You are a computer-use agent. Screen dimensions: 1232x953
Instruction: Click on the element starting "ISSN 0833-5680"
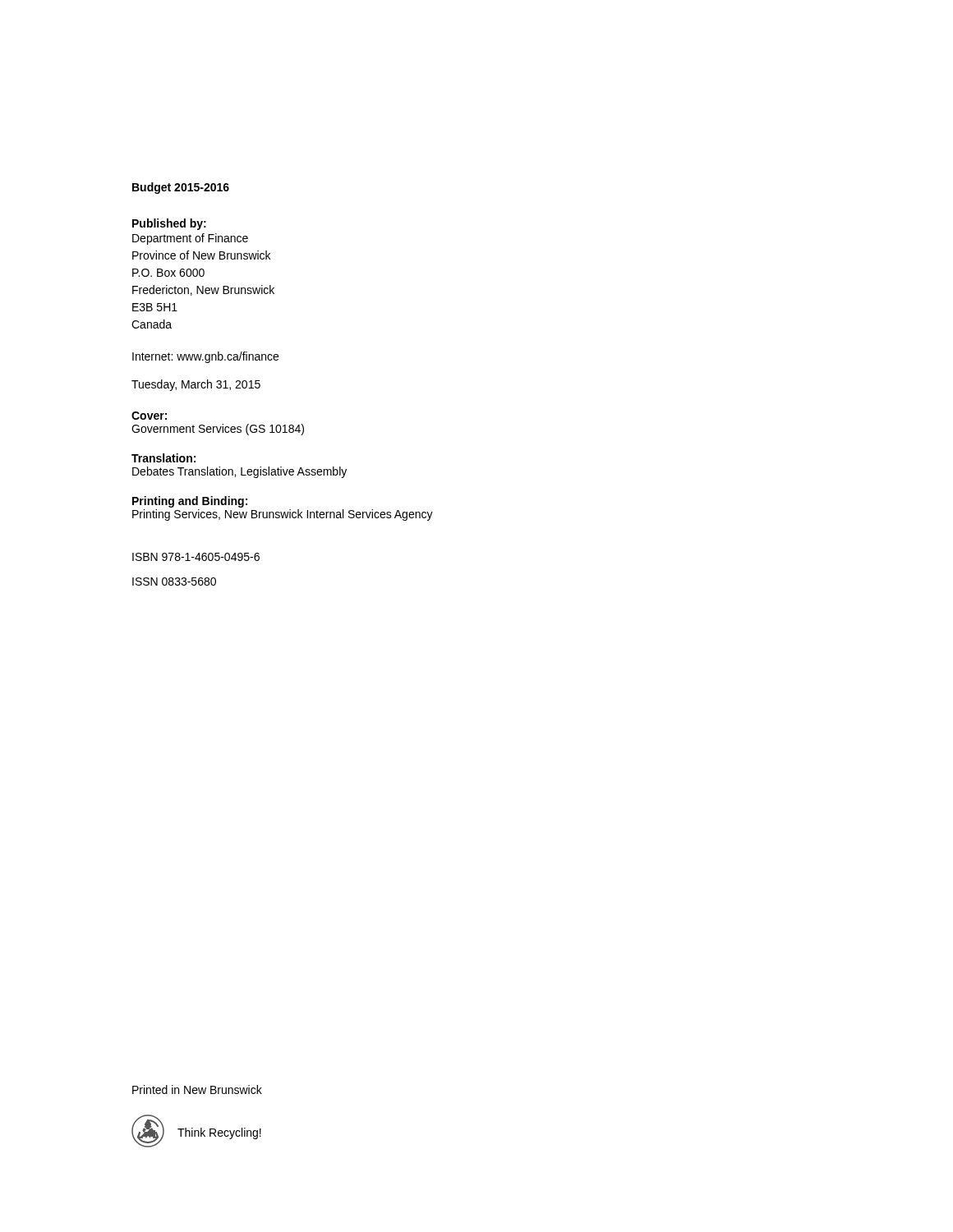pyautogui.click(x=174, y=582)
